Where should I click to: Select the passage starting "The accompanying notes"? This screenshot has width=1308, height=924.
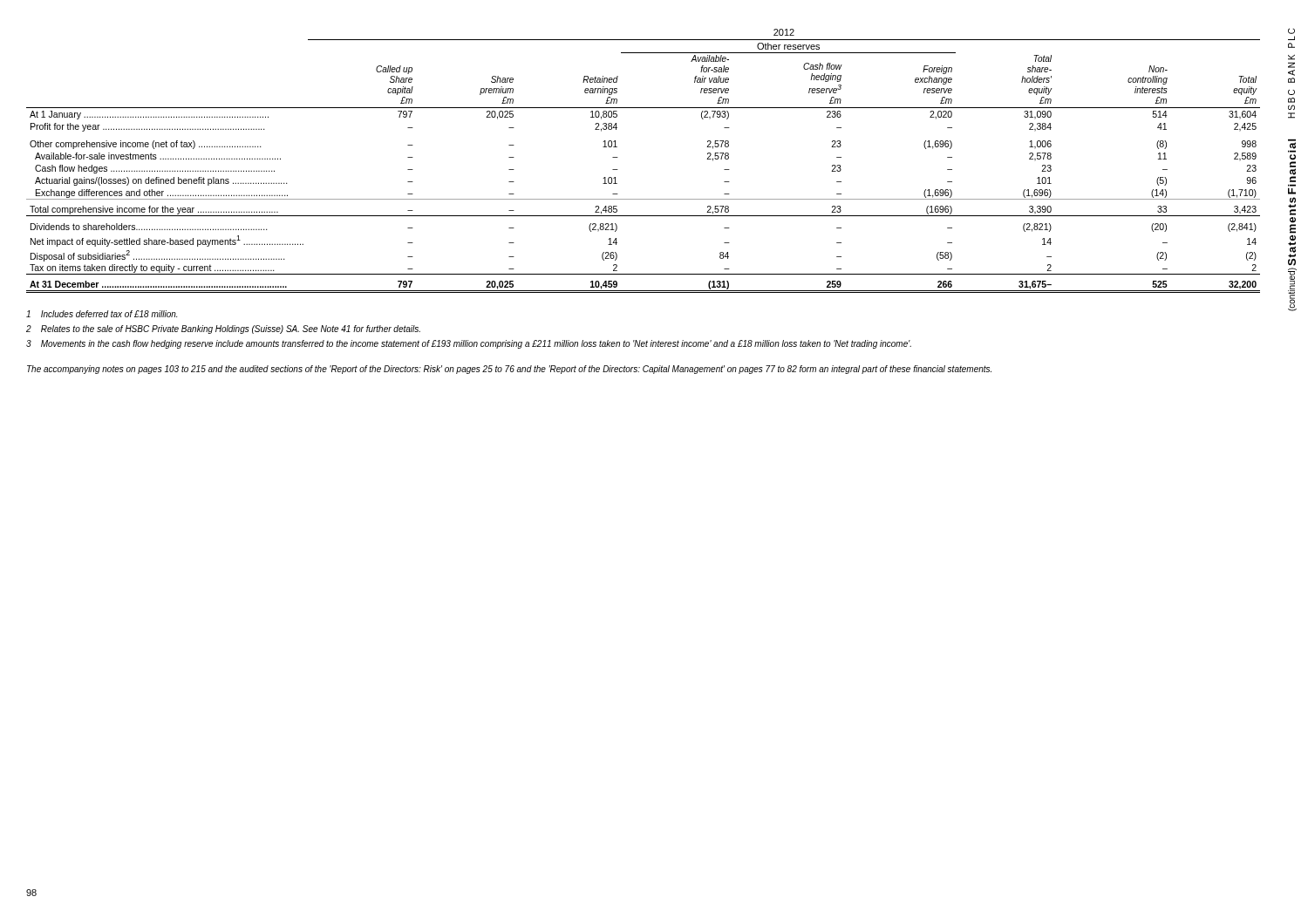tap(509, 369)
